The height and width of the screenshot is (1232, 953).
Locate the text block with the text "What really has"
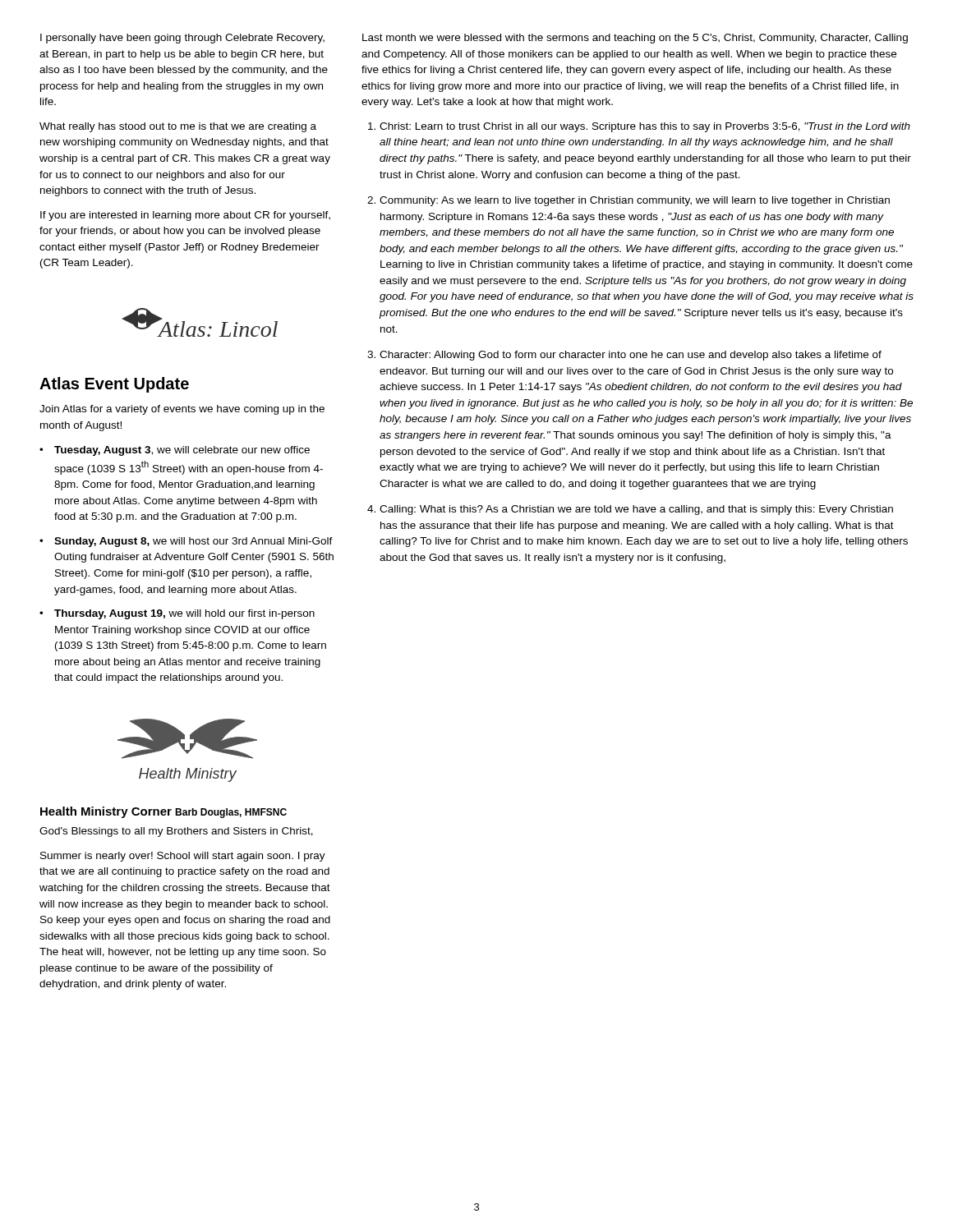(187, 158)
